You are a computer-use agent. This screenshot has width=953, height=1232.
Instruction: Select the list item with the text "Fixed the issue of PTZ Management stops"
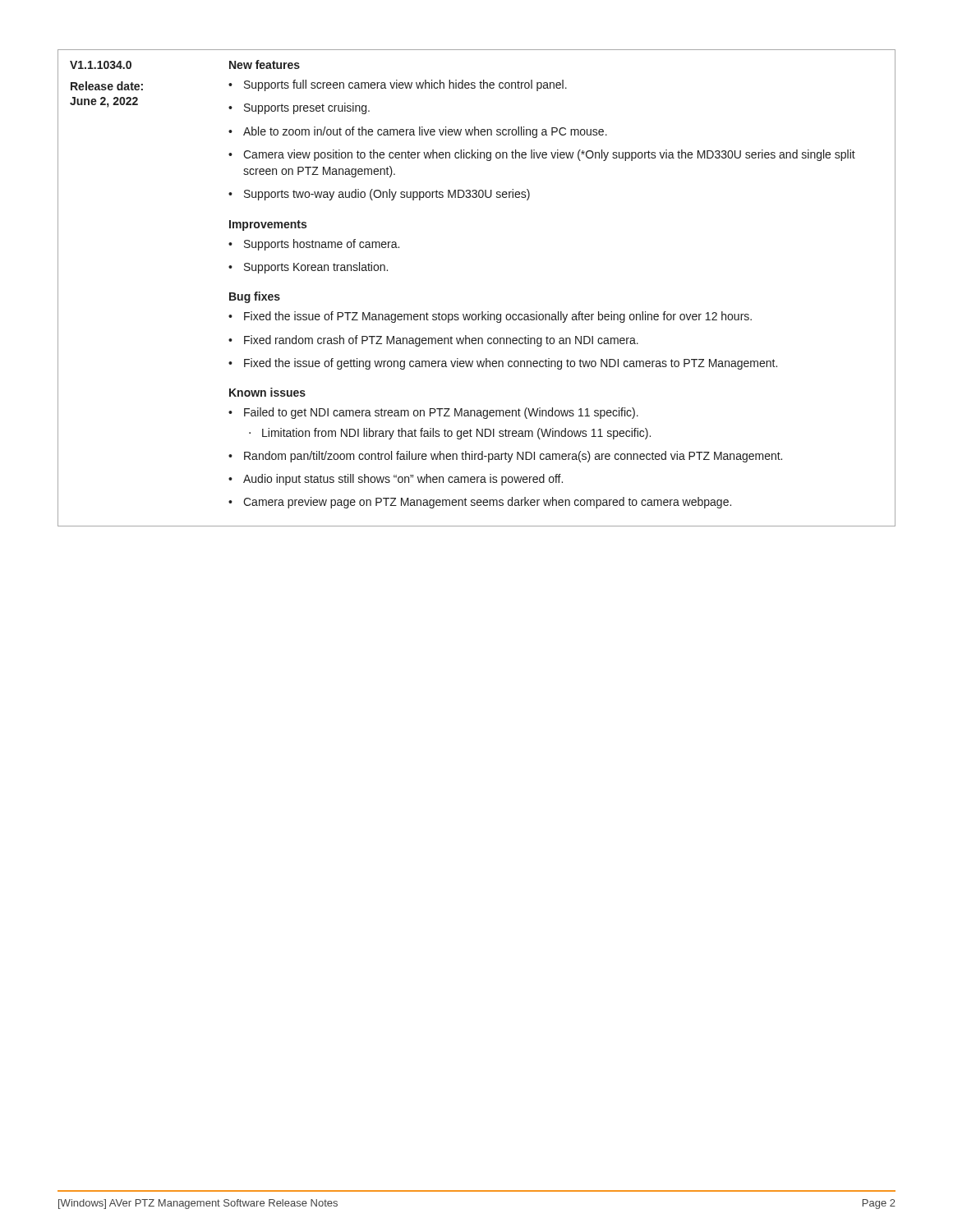coord(556,317)
